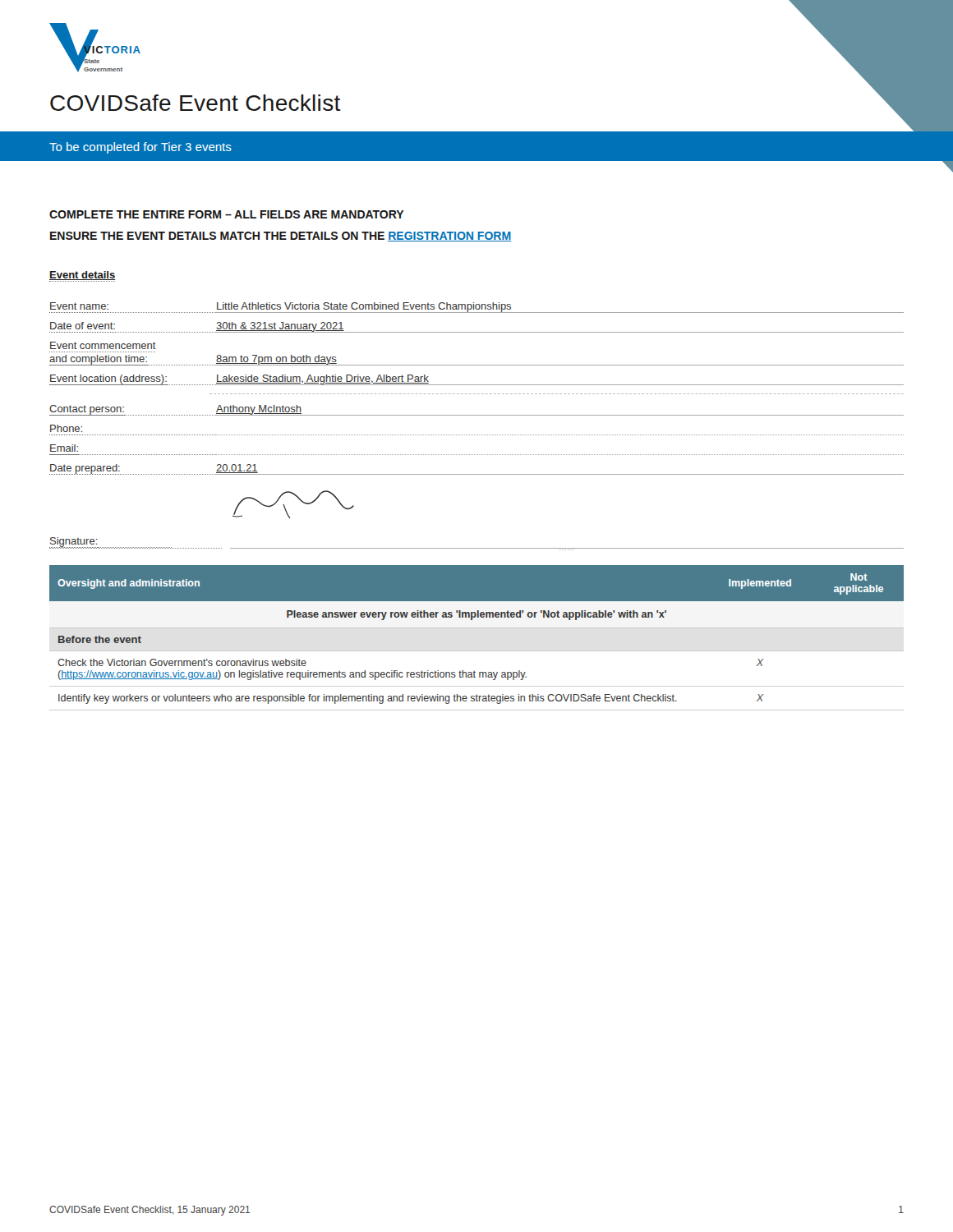Click where it says "Event details"
The width and height of the screenshot is (953, 1232).
[x=82, y=275]
